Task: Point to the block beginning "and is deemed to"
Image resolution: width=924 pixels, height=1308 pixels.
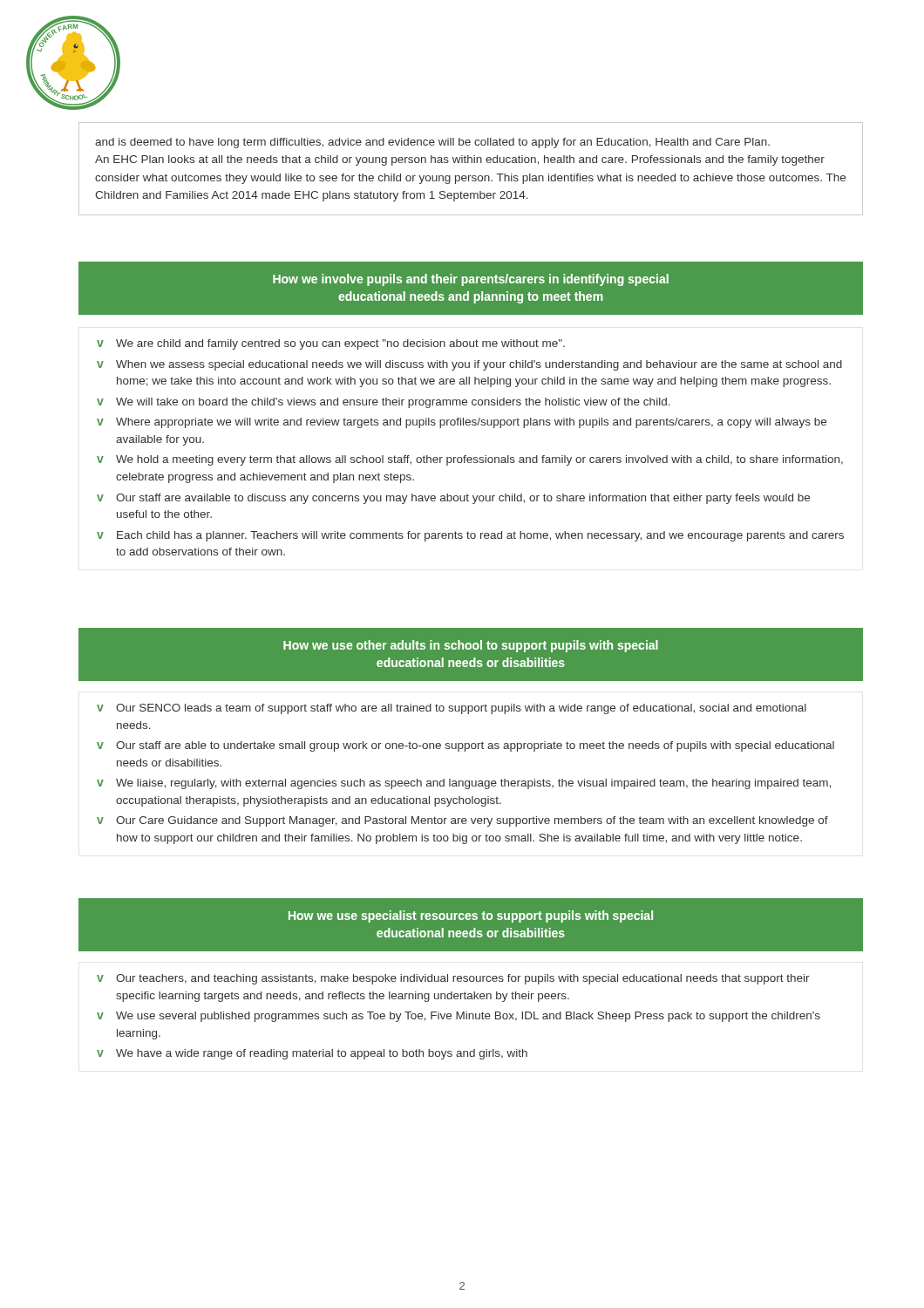Action: pos(471,168)
